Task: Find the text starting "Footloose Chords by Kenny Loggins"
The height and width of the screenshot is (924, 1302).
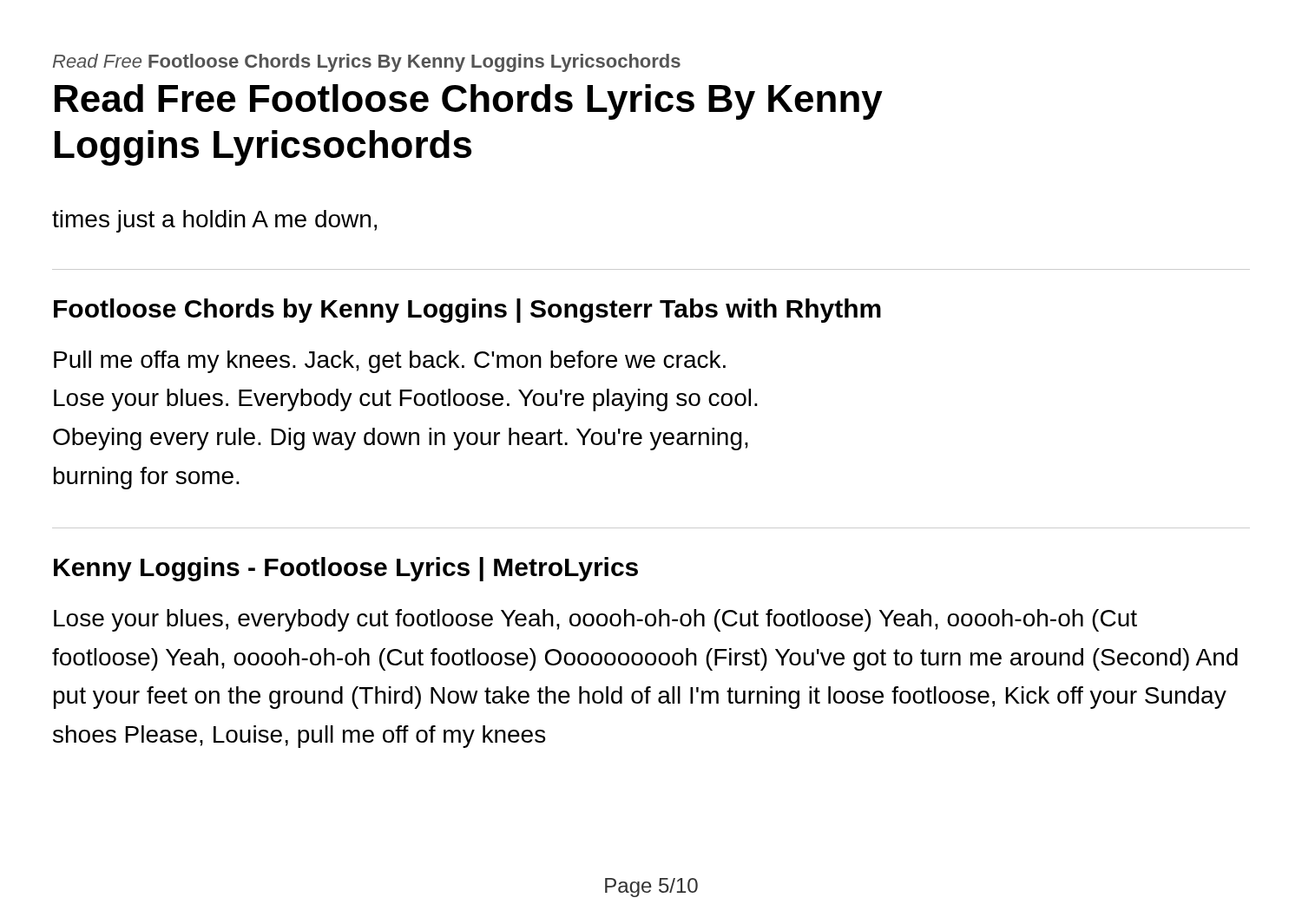Action: [467, 308]
